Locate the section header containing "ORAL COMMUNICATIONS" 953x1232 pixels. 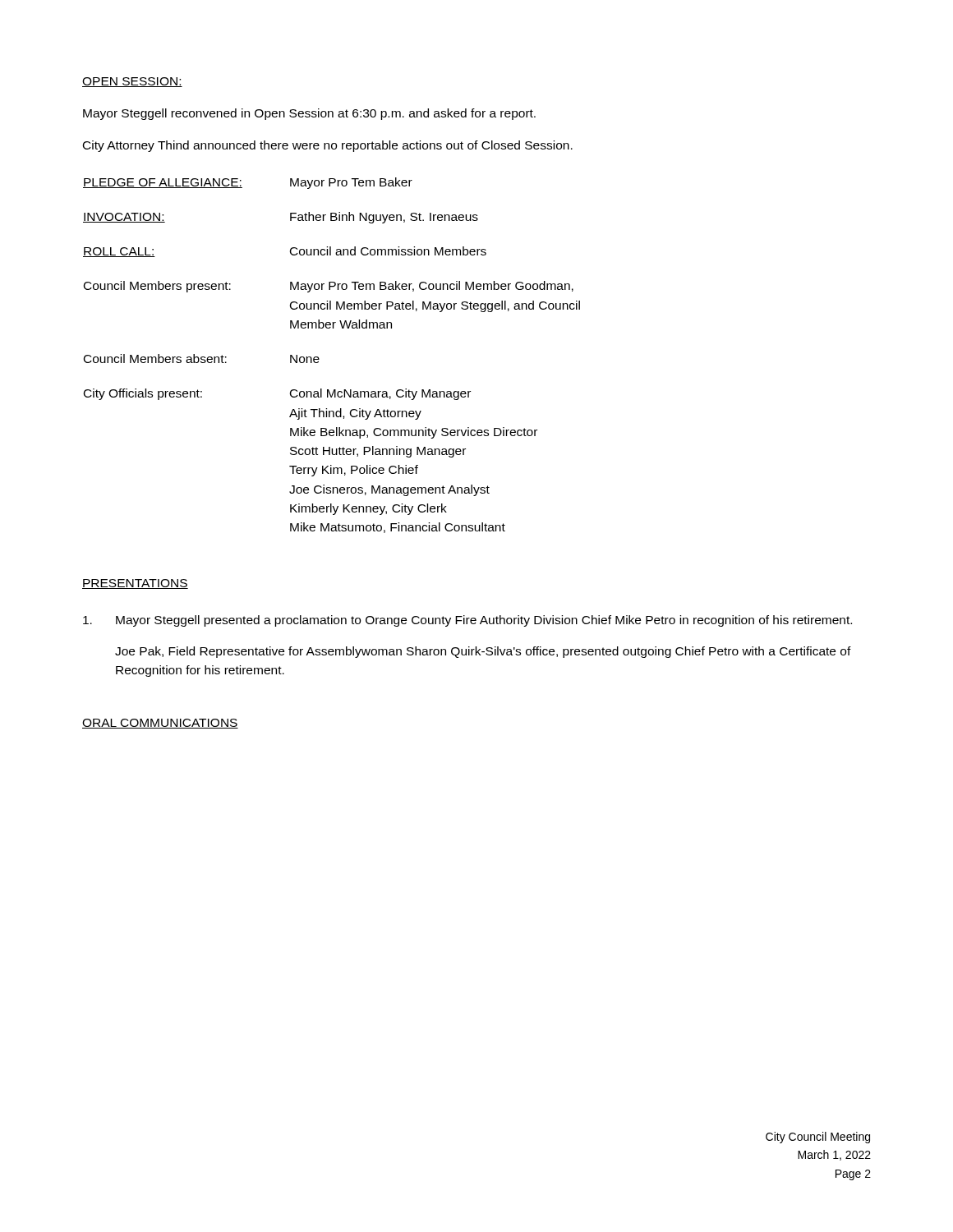[x=160, y=722]
